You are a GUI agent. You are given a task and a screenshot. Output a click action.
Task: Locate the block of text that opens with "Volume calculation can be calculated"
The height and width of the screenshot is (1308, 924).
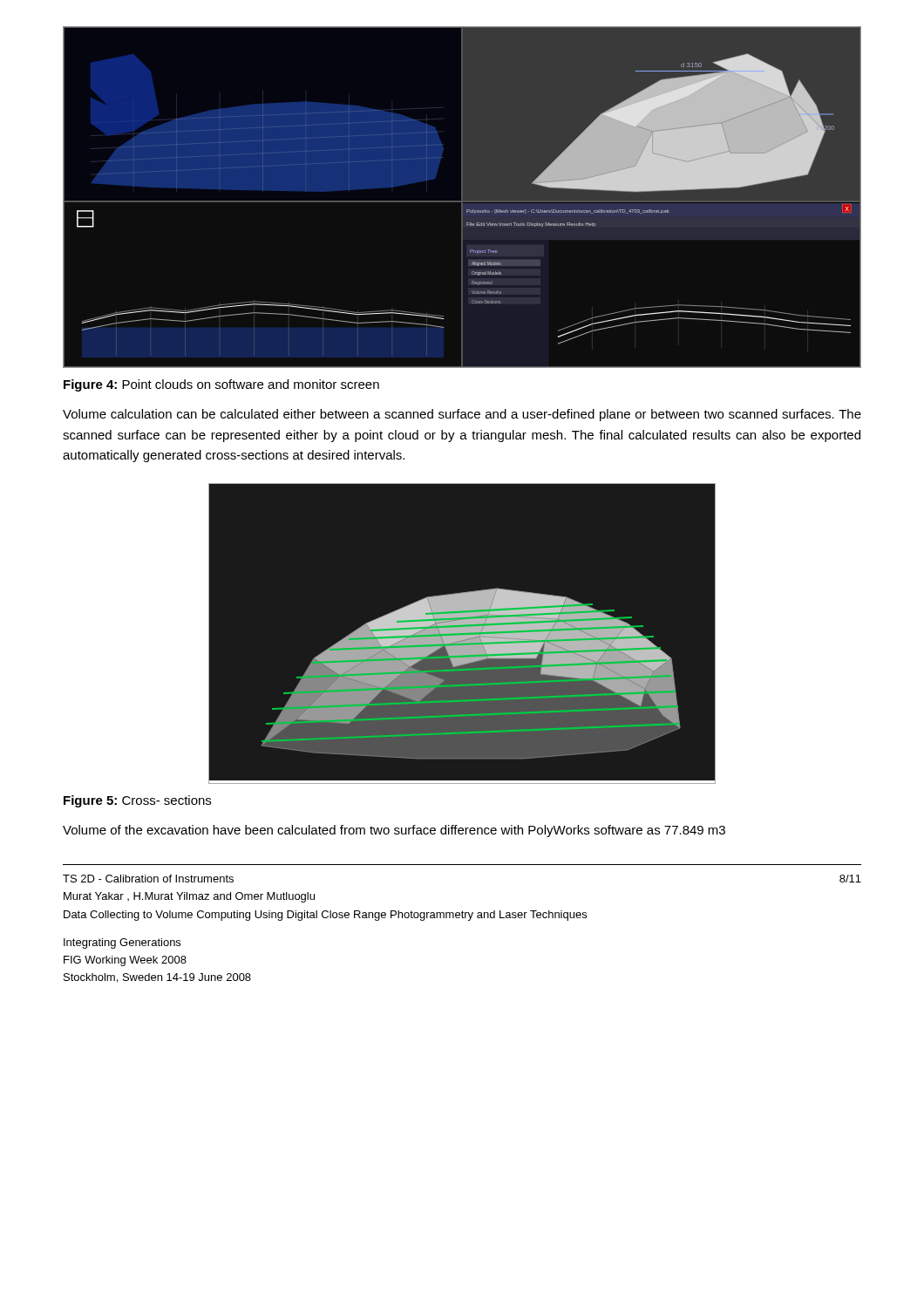(x=462, y=434)
